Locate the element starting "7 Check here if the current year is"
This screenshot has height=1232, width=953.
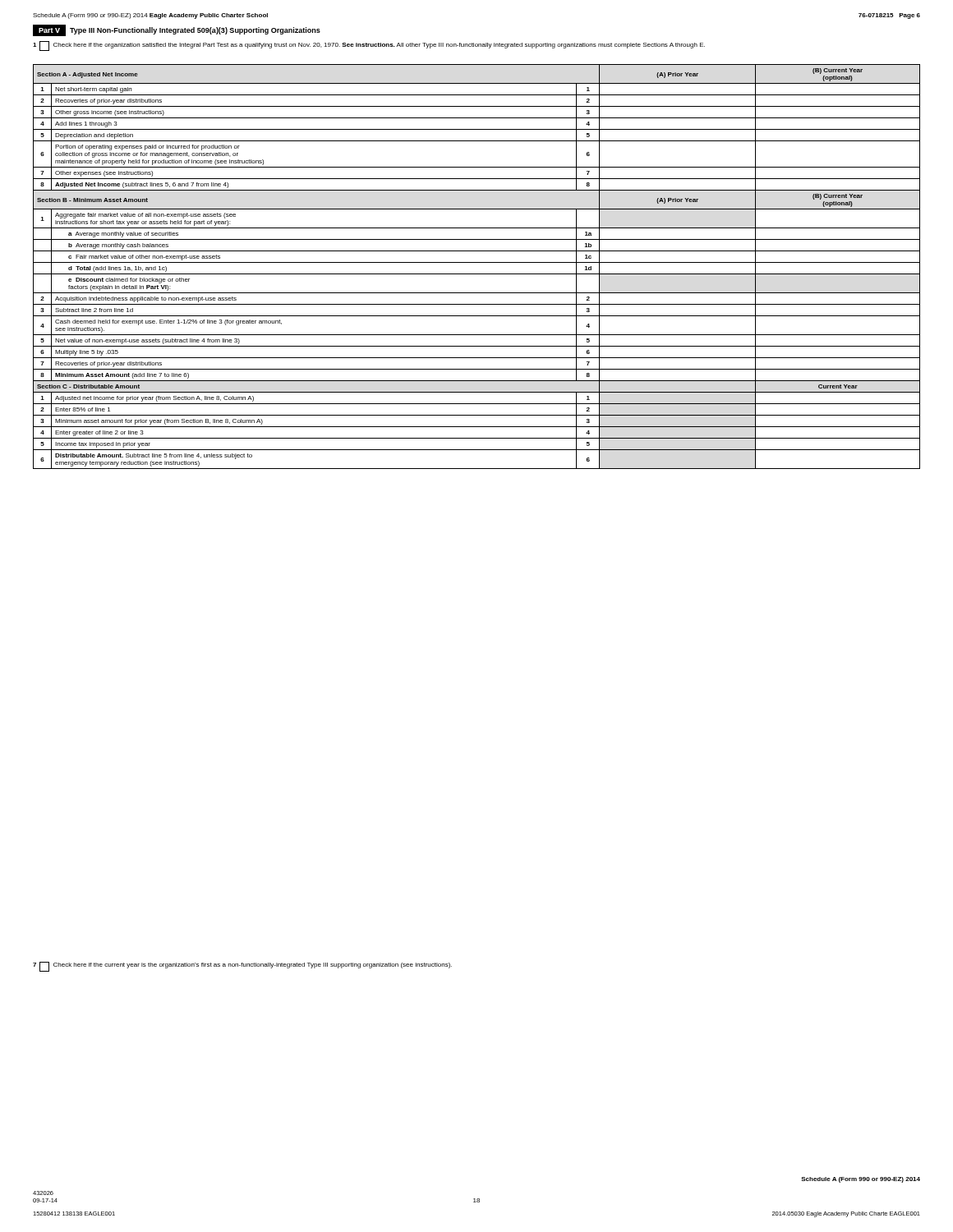tap(243, 966)
